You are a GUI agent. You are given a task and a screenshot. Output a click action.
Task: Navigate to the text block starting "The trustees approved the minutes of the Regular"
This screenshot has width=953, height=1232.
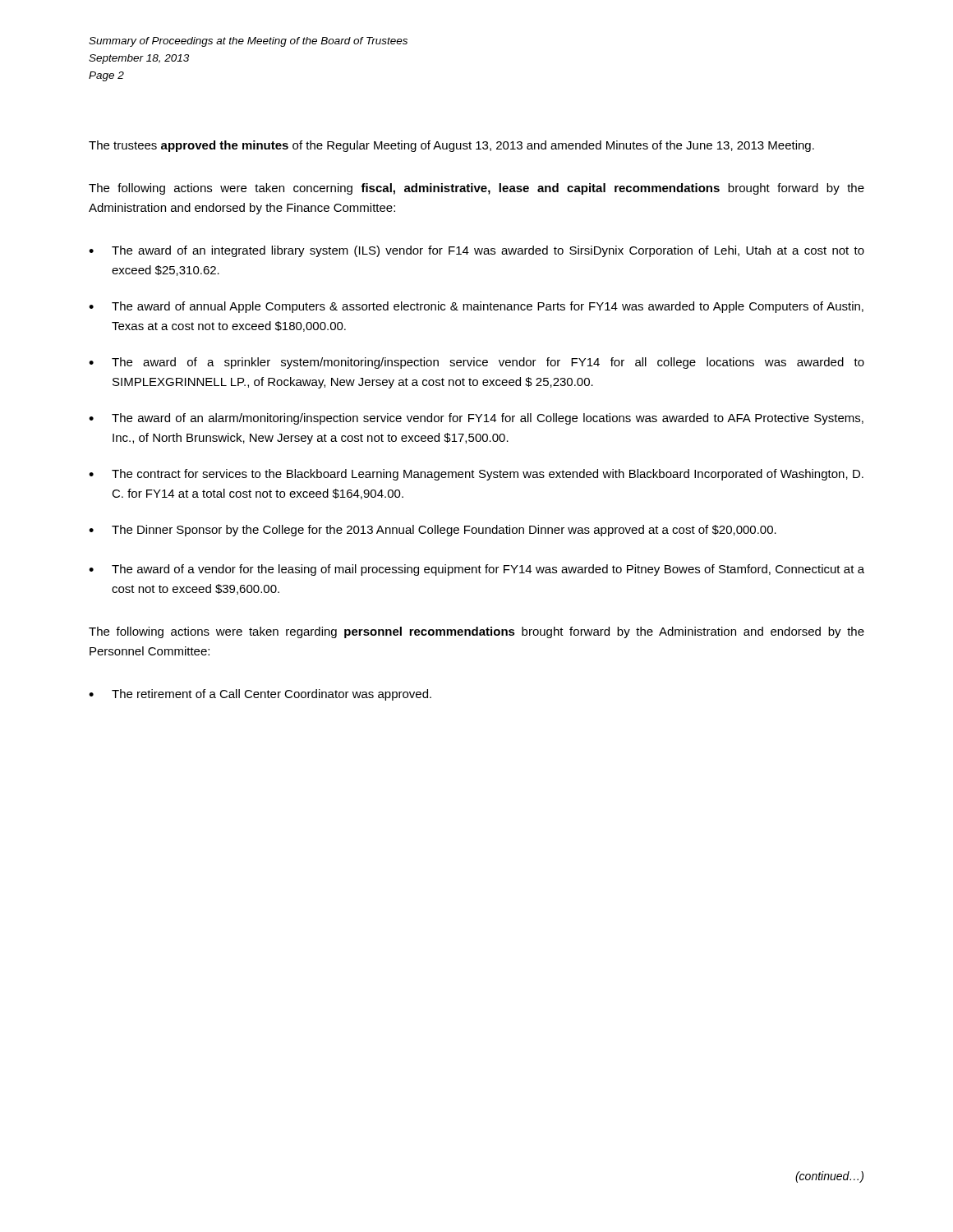point(452,145)
